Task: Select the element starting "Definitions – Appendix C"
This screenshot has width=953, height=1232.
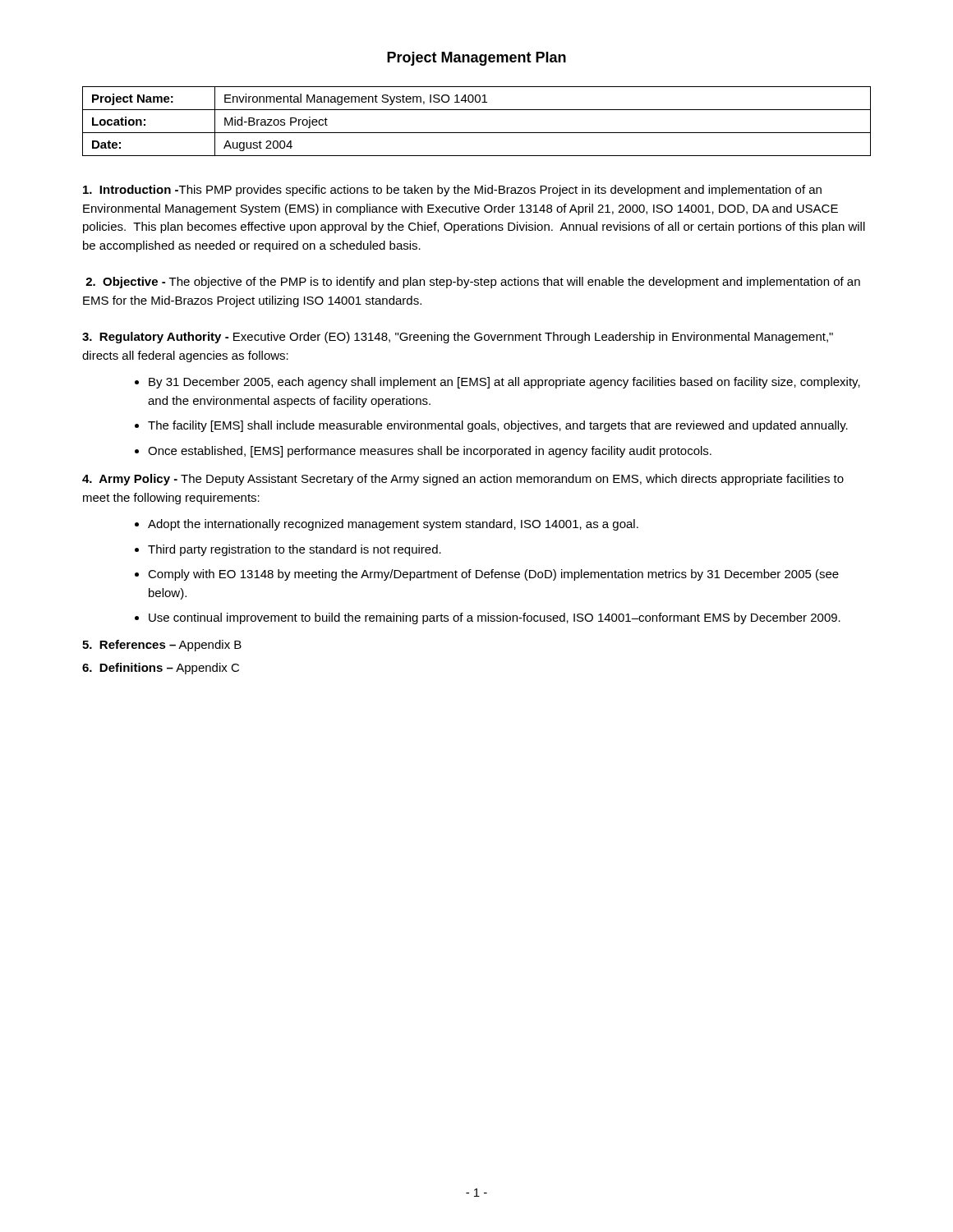Action: (161, 669)
